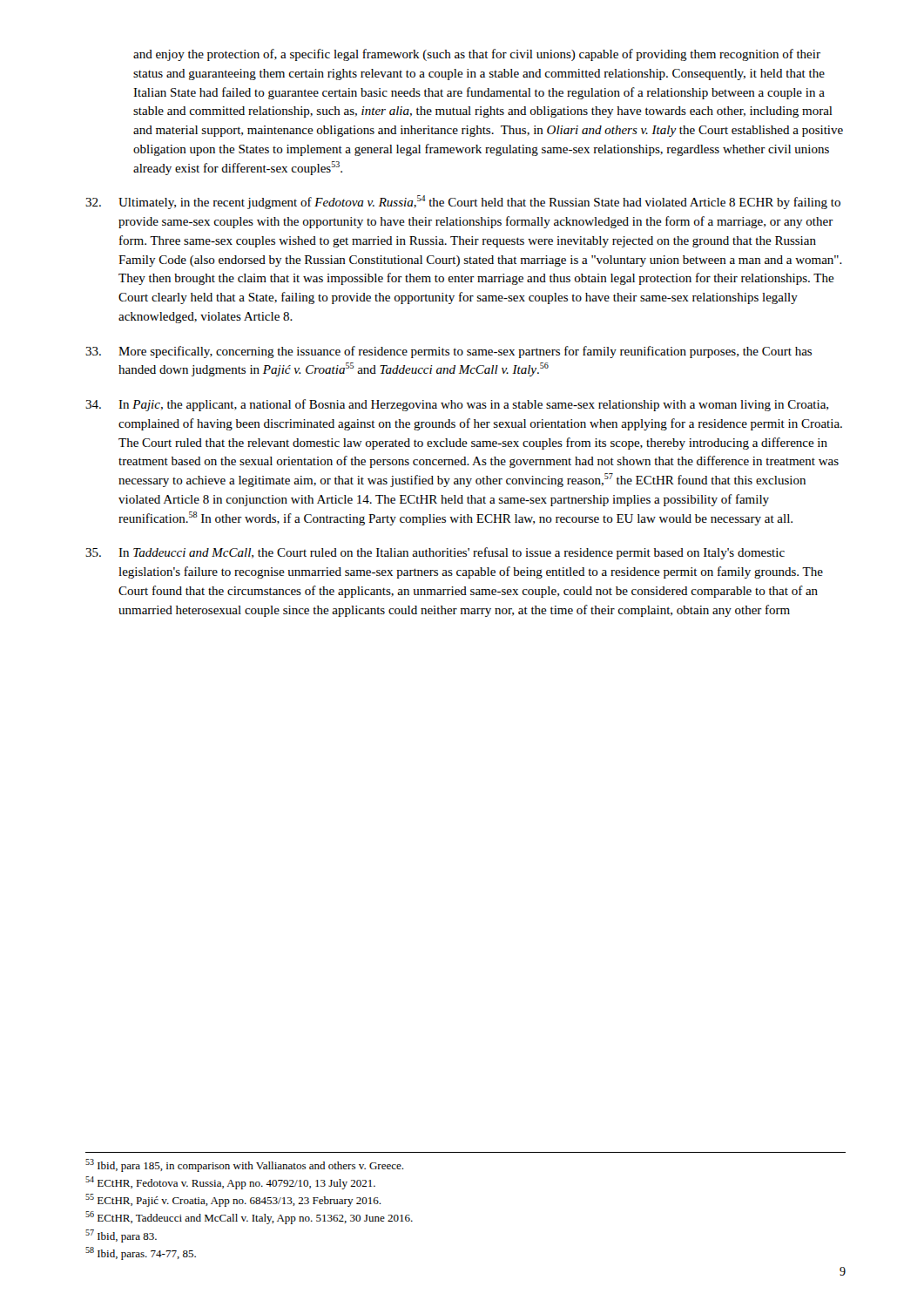Screen dimensions: 1307x924
Task: Locate the block starting "54 ECtHR, Fedotova v. Russia,"
Action: 231,1182
